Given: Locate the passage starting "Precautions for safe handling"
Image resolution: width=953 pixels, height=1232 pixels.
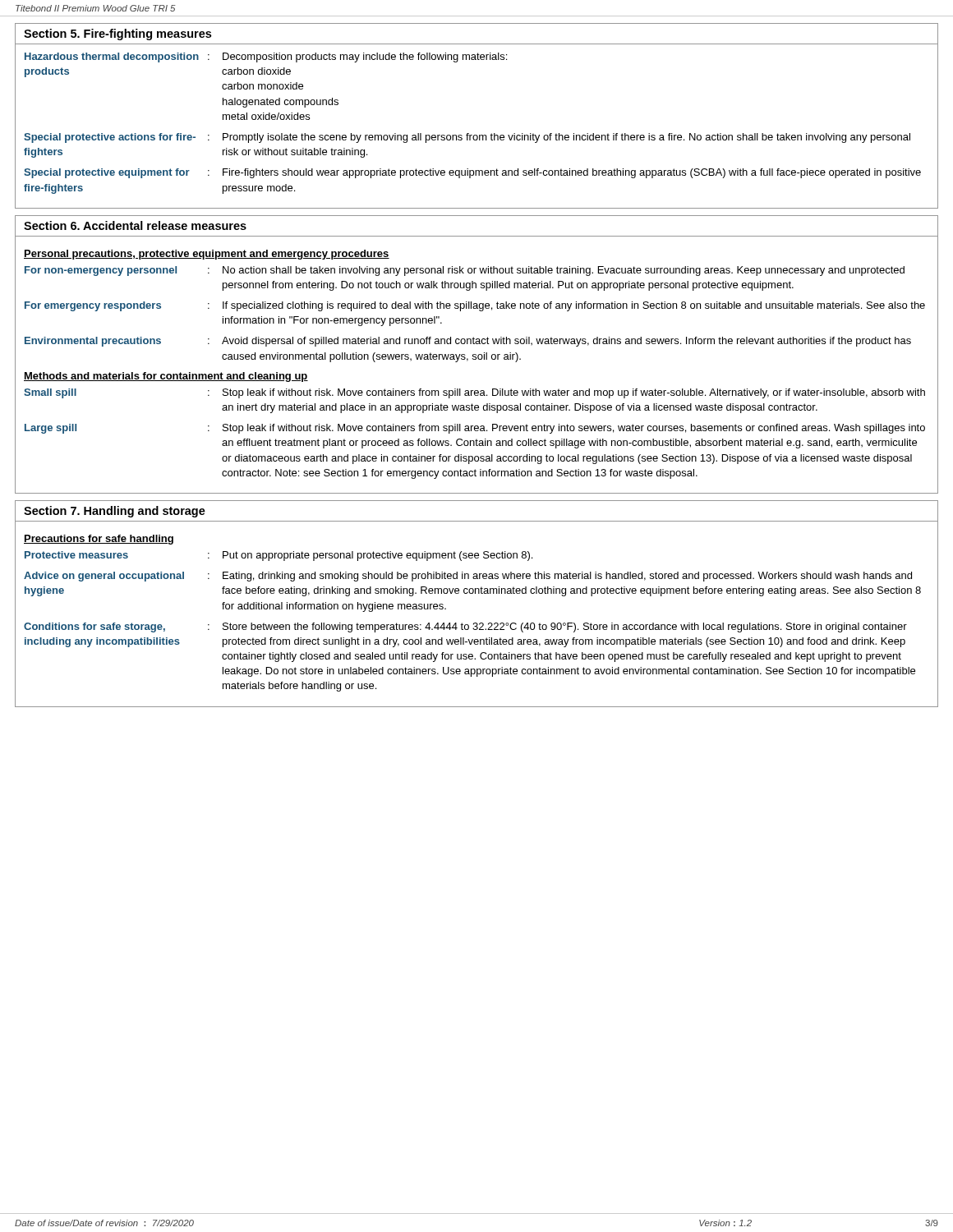Looking at the screenshot, I should coord(99,538).
